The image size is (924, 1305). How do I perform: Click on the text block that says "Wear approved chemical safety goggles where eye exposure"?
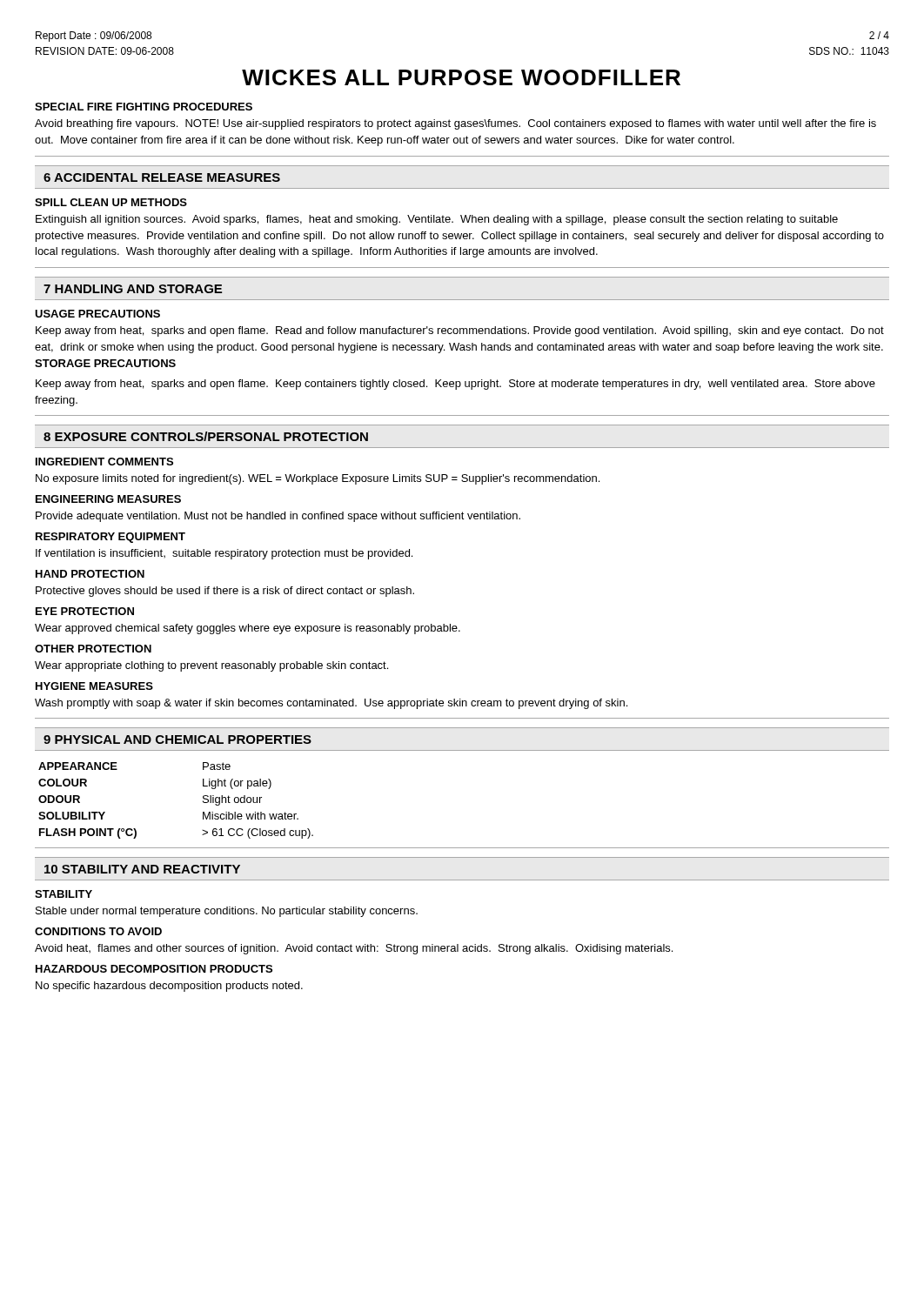248,628
